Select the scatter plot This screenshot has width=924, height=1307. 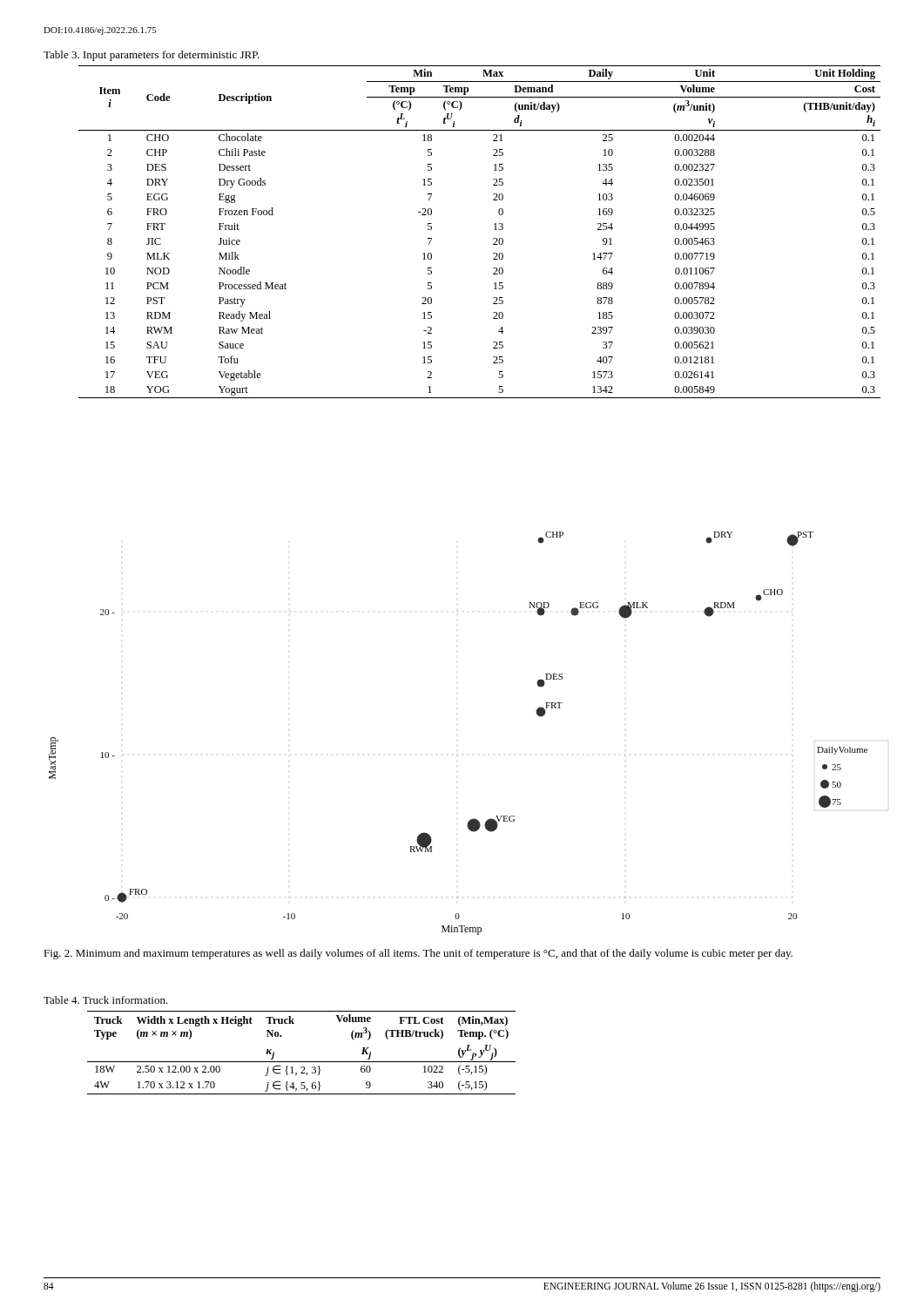[470, 728]
